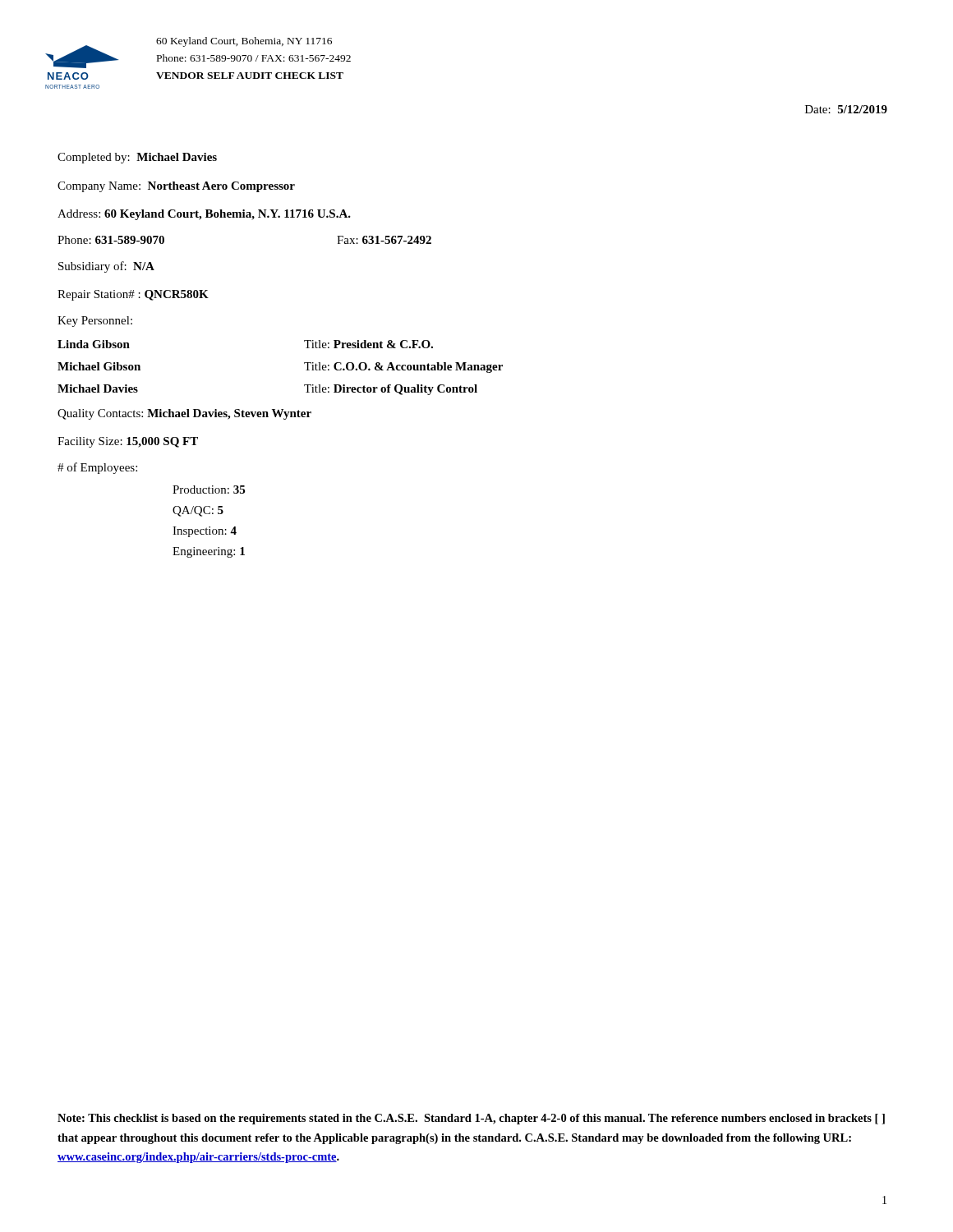
Task: Click on the logo
Action: (86, 63)
